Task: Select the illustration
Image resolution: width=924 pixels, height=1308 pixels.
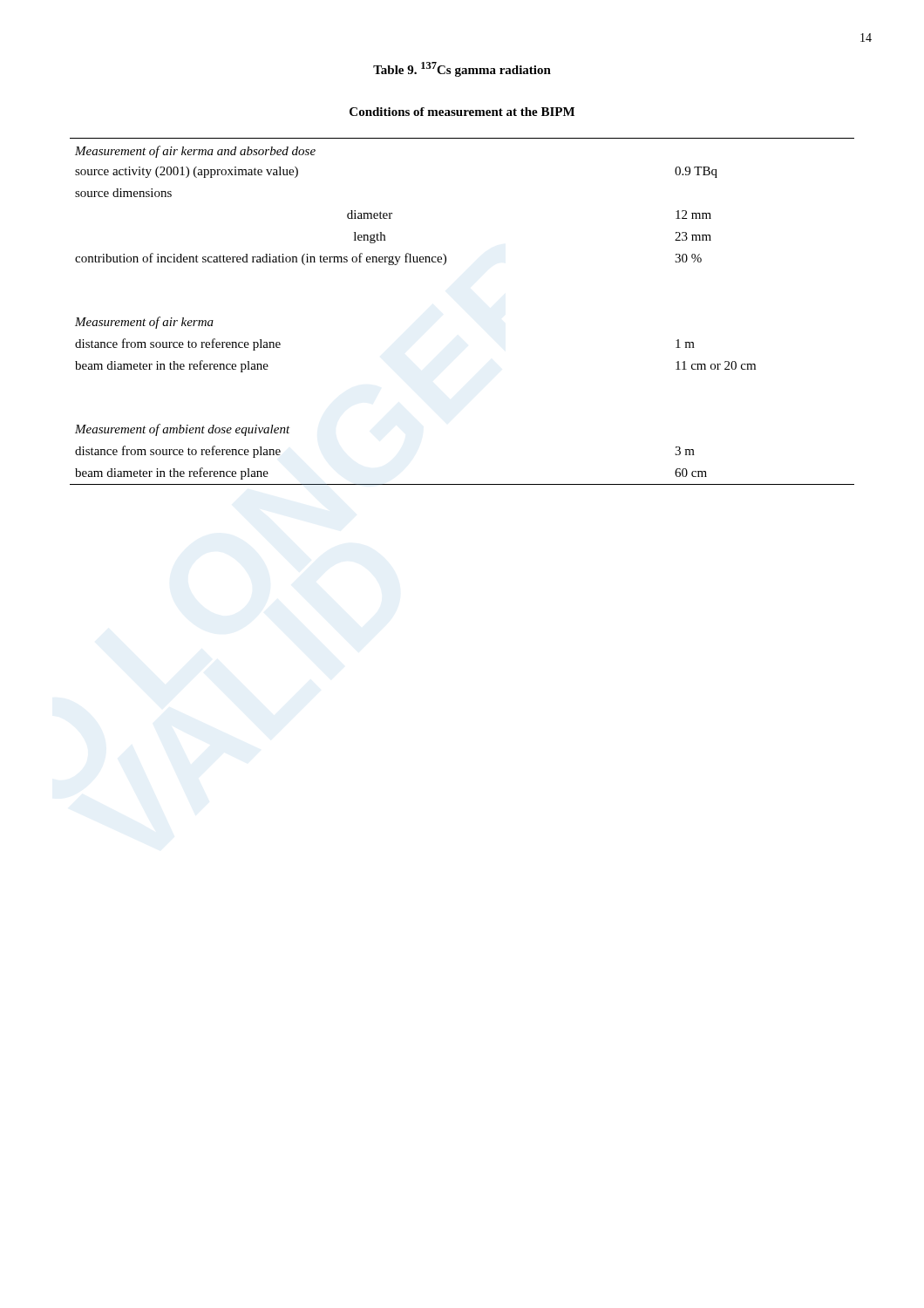Action: pyautogui.click(x=279, y=567)
